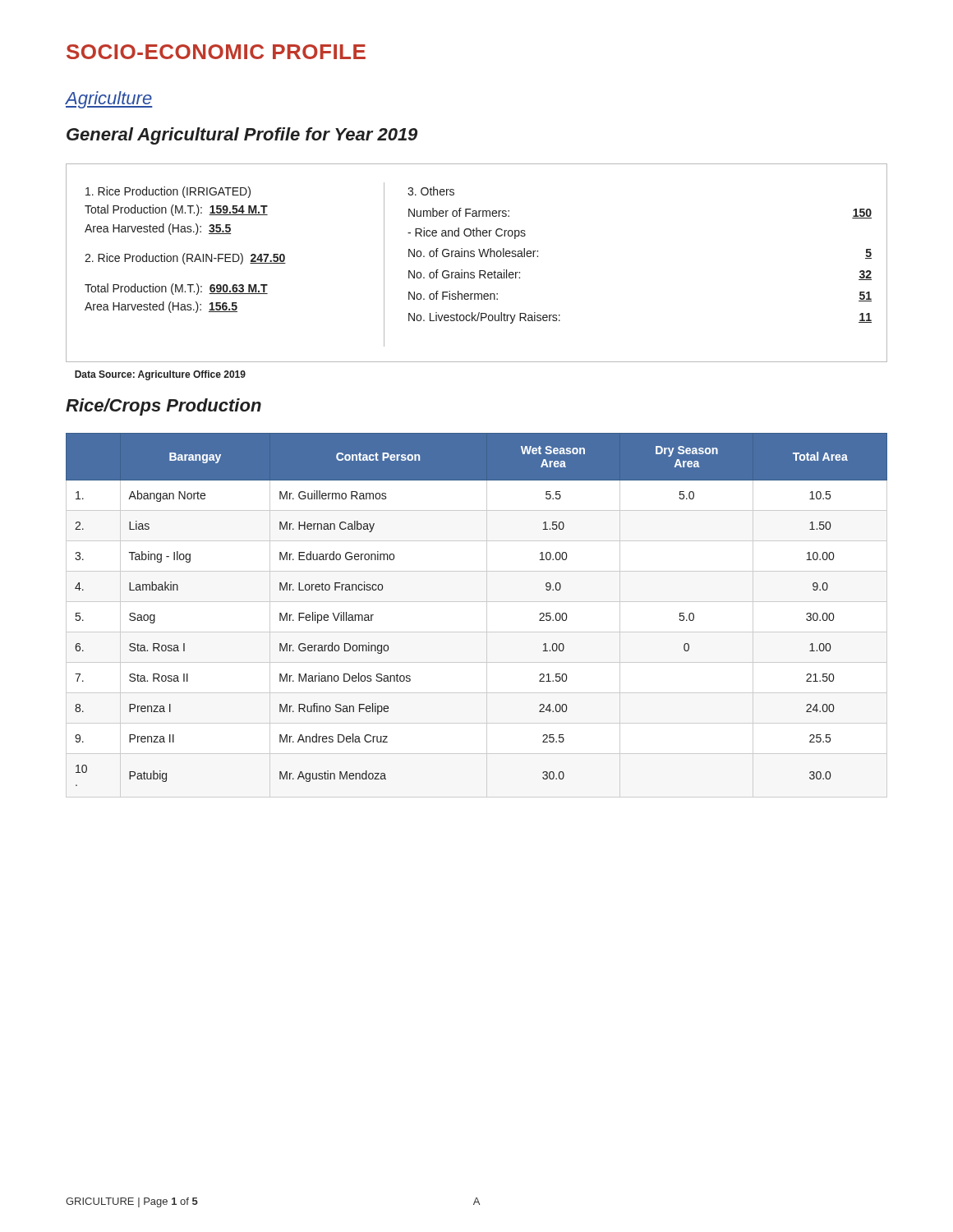Locate the table with the text "Mr. Mariano Delos"
The height and width of the screenshot is (1232, 953).
point(476,615)
